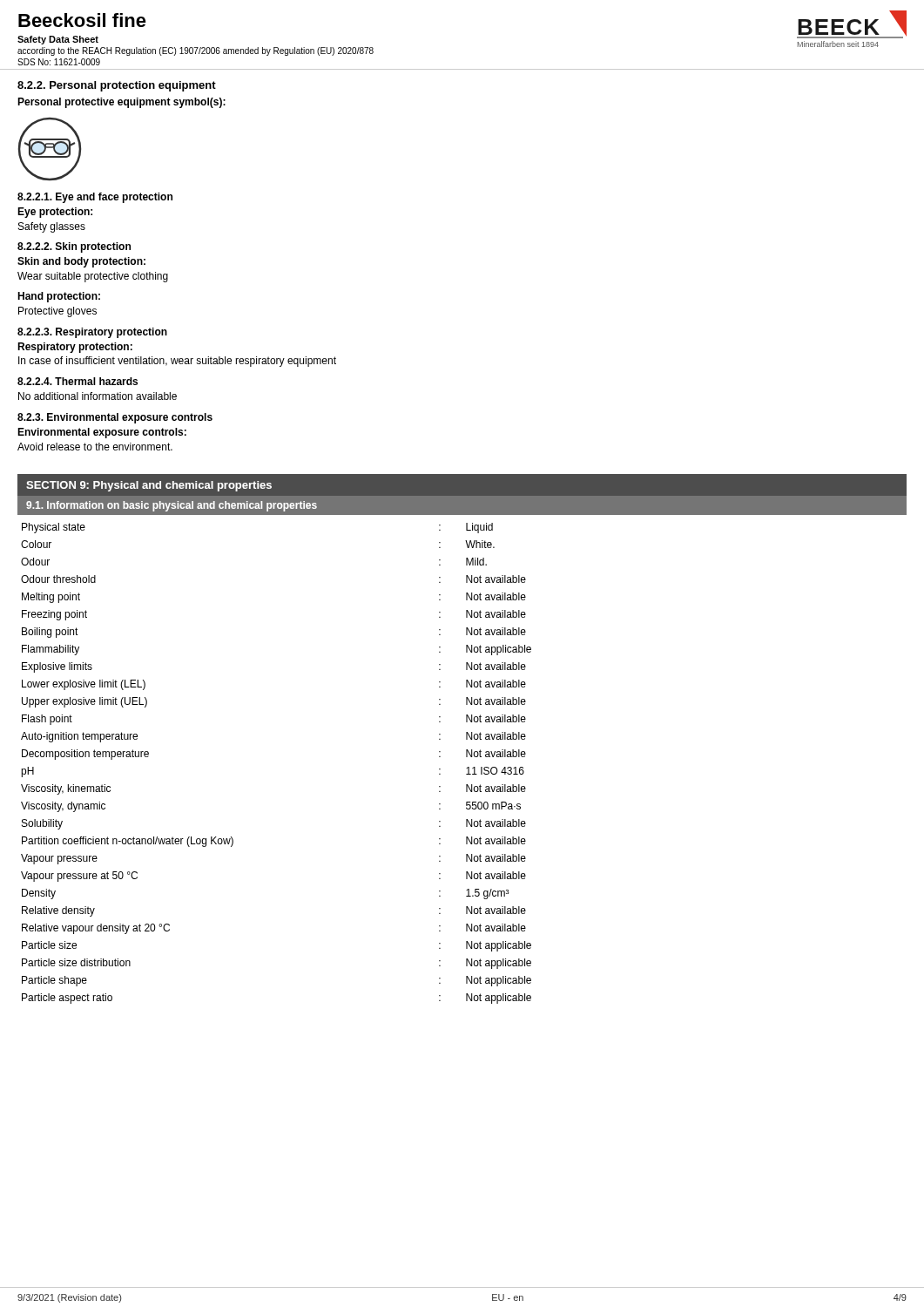
Task: Navigate to the block starting "Hand protection:Protective gloves"
Action: (x=59, y=304)
